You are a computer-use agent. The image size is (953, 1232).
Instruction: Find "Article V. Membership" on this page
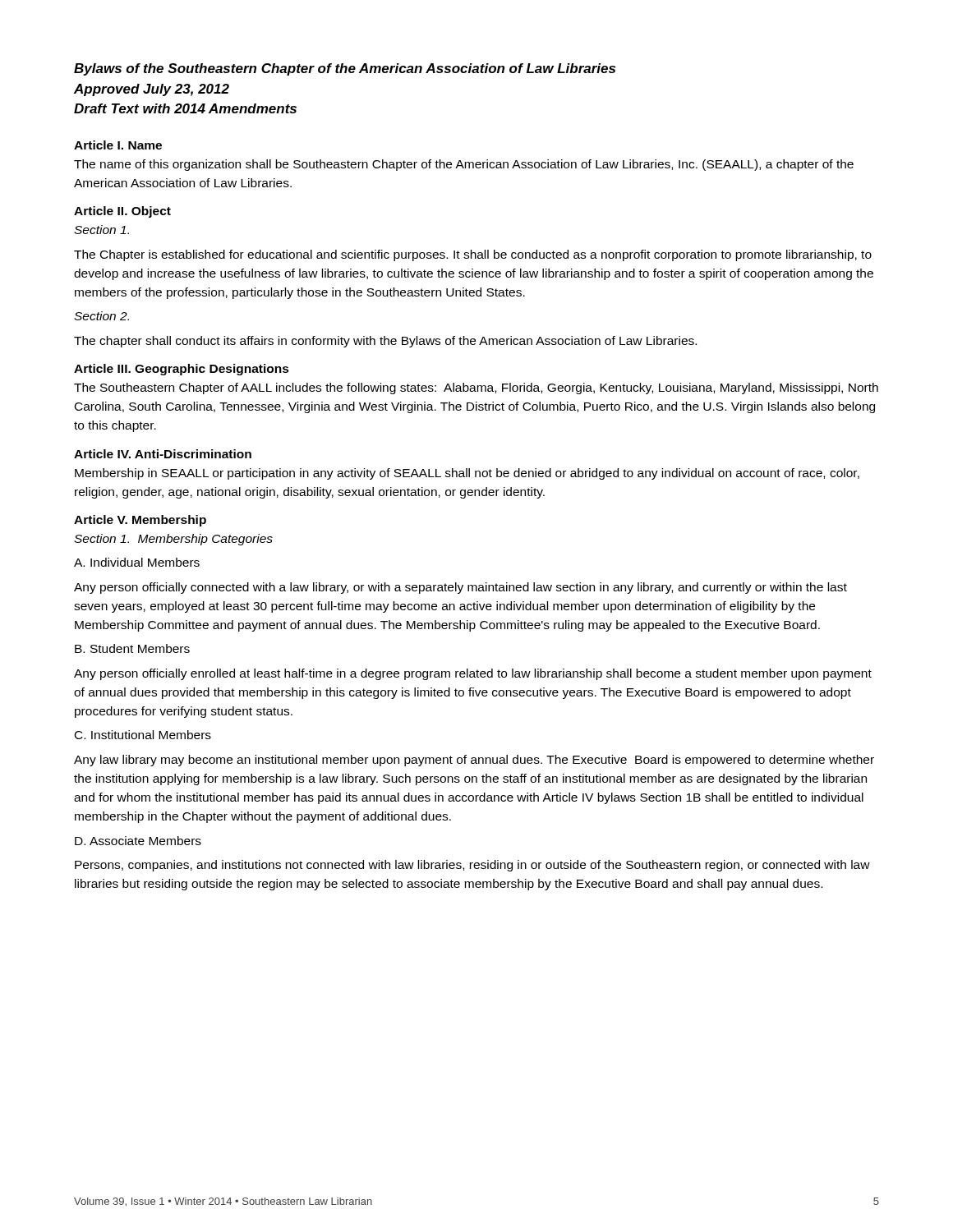coord(140,520)
